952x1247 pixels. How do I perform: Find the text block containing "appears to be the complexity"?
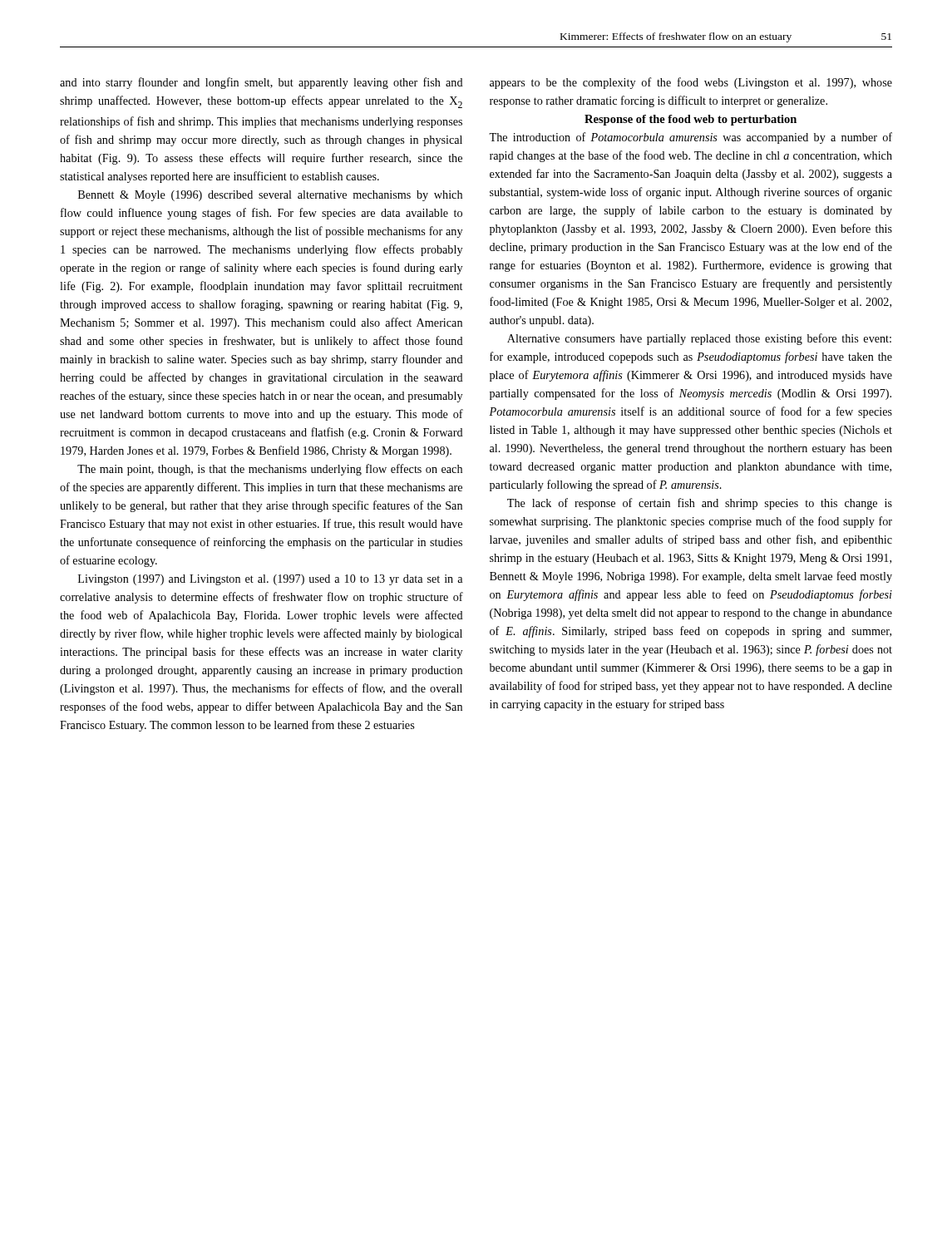[691, 91]
